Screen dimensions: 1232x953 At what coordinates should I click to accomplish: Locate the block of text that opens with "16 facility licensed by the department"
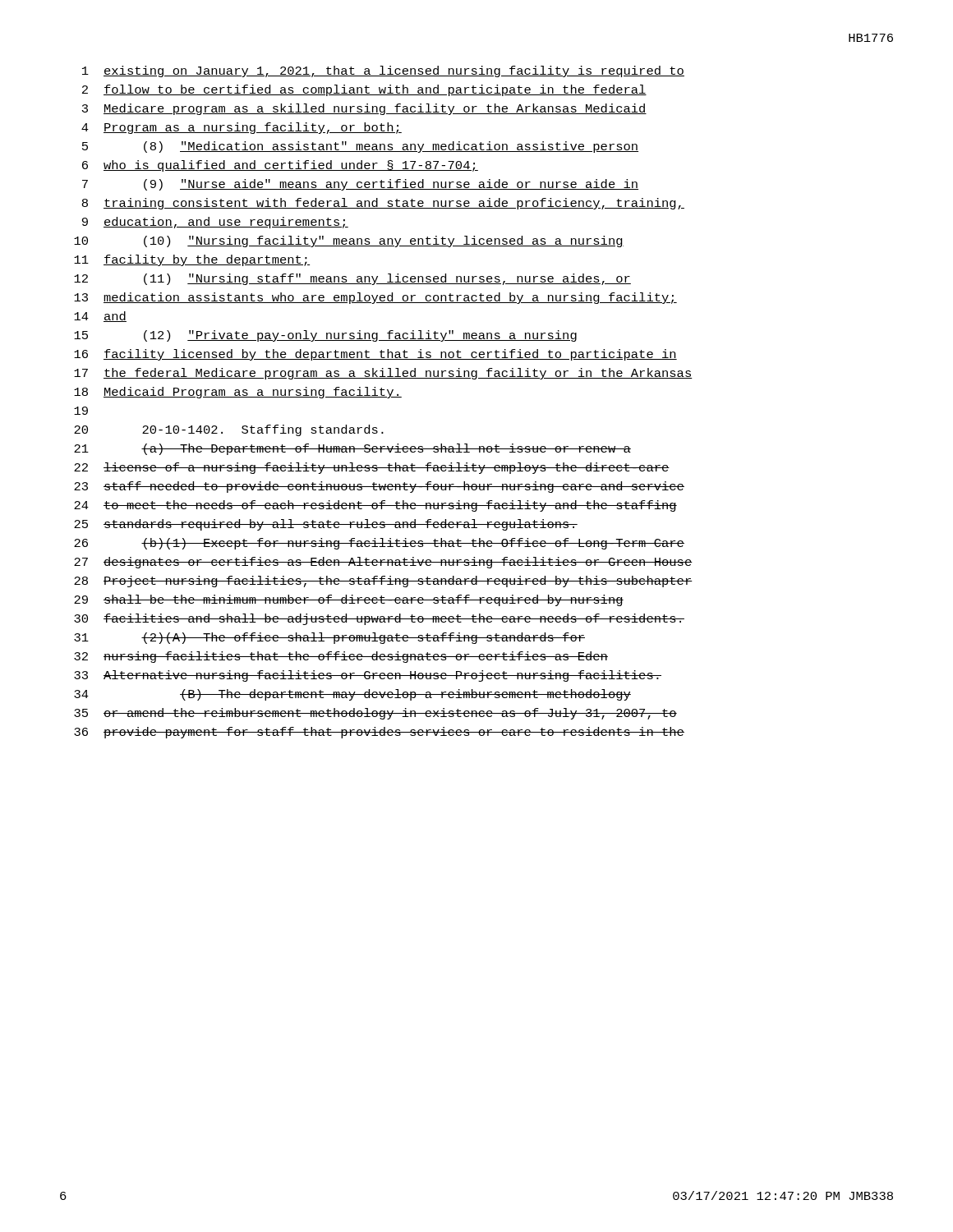pos(368,355)
